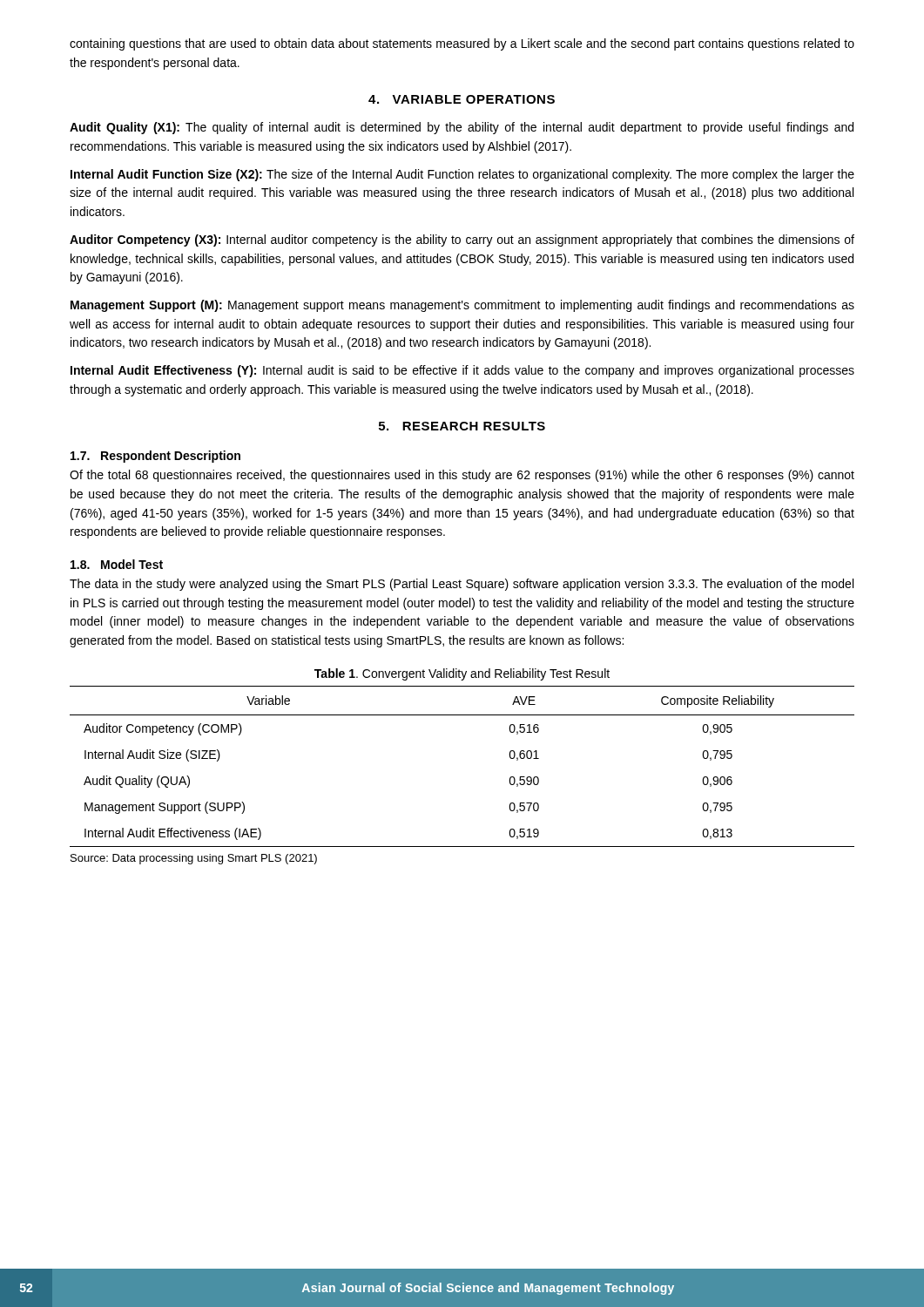This screenshot has height=1307, width=924.
Task: Locate the block of text that opens with "containing questions that are used to obtain data"
Action: (462, 54)
